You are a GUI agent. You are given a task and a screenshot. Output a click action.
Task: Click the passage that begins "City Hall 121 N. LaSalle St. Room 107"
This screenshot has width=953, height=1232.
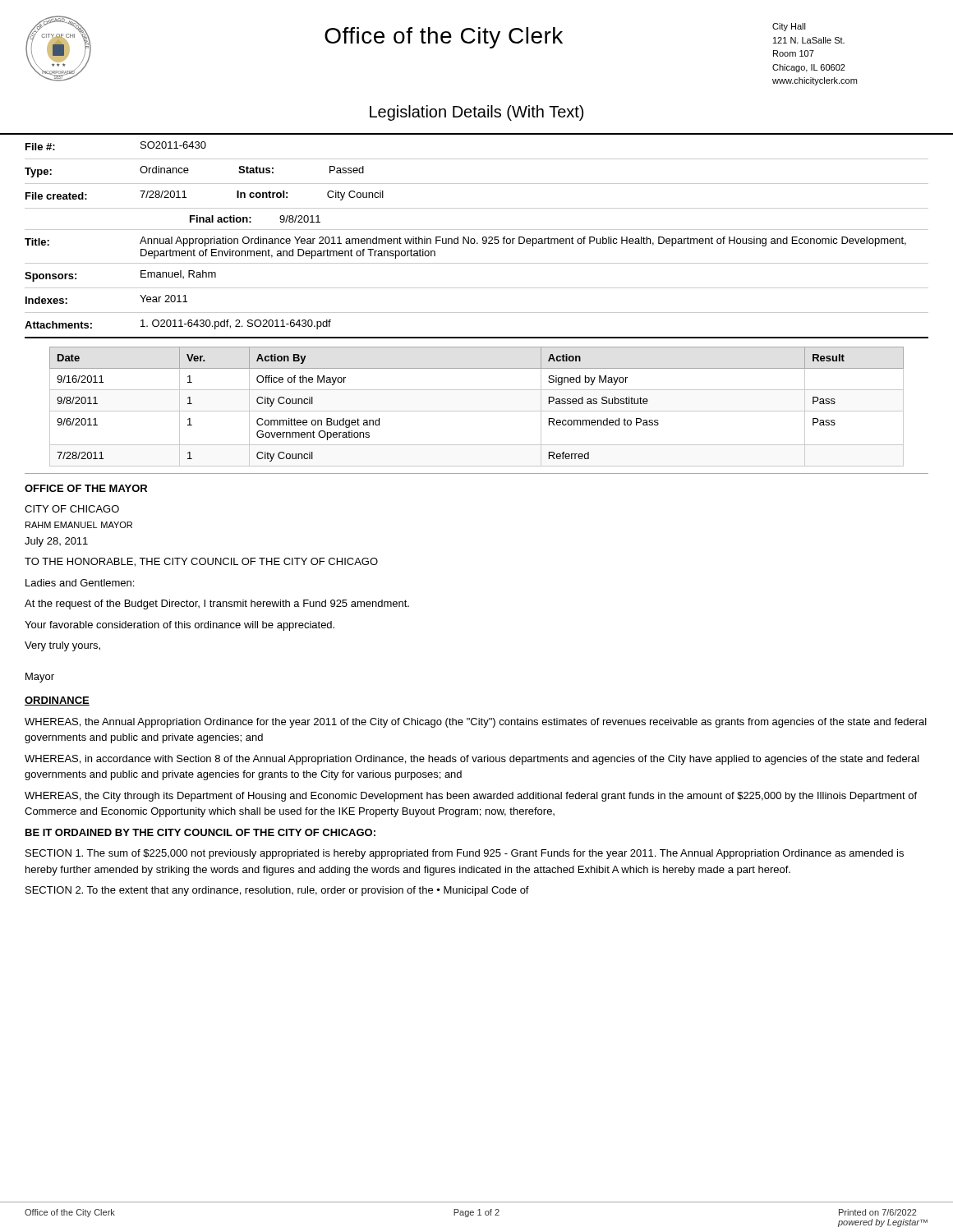815,53
